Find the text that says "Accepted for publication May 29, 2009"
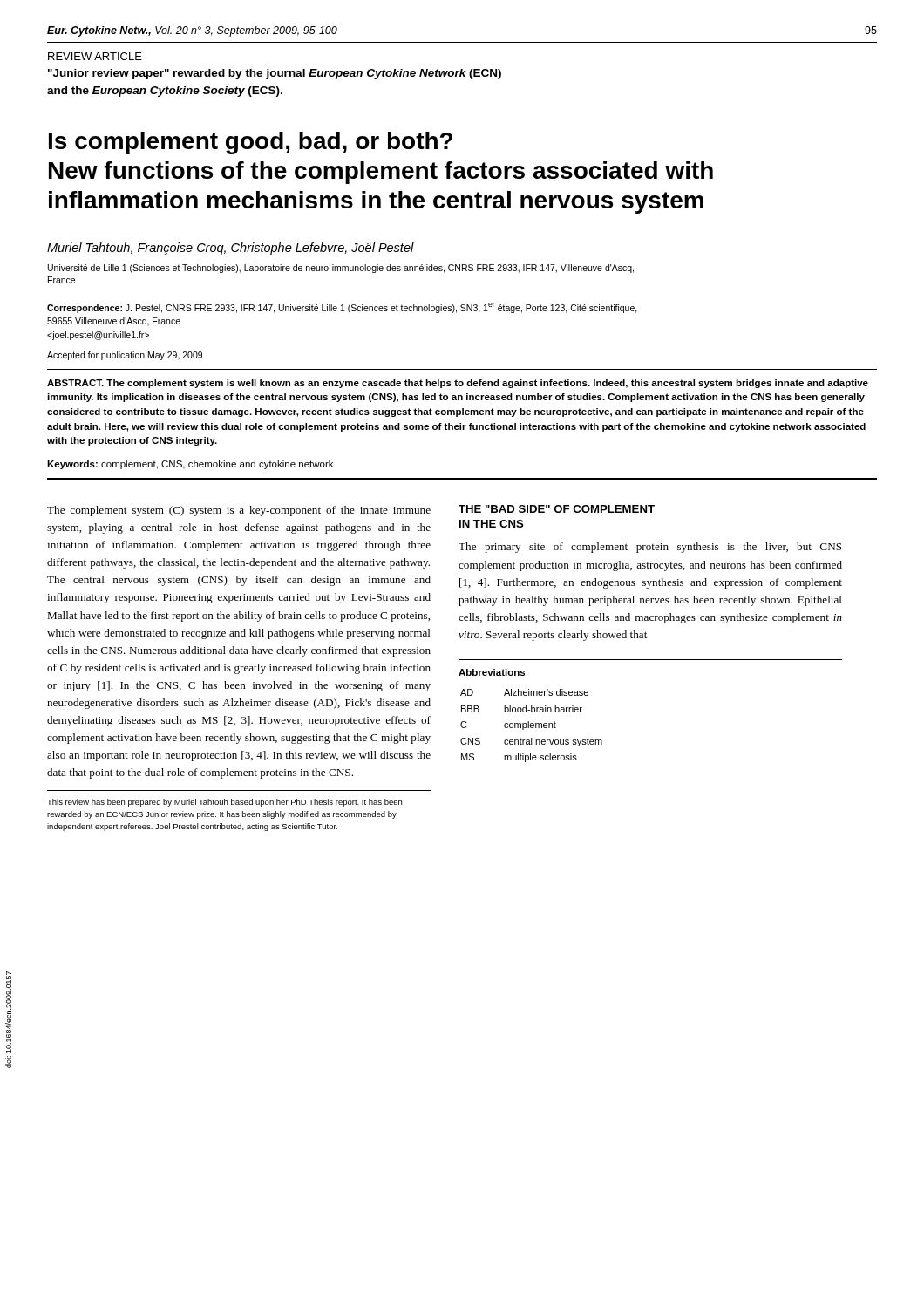Screen dimensions: 1308x924 coord(125,355)
